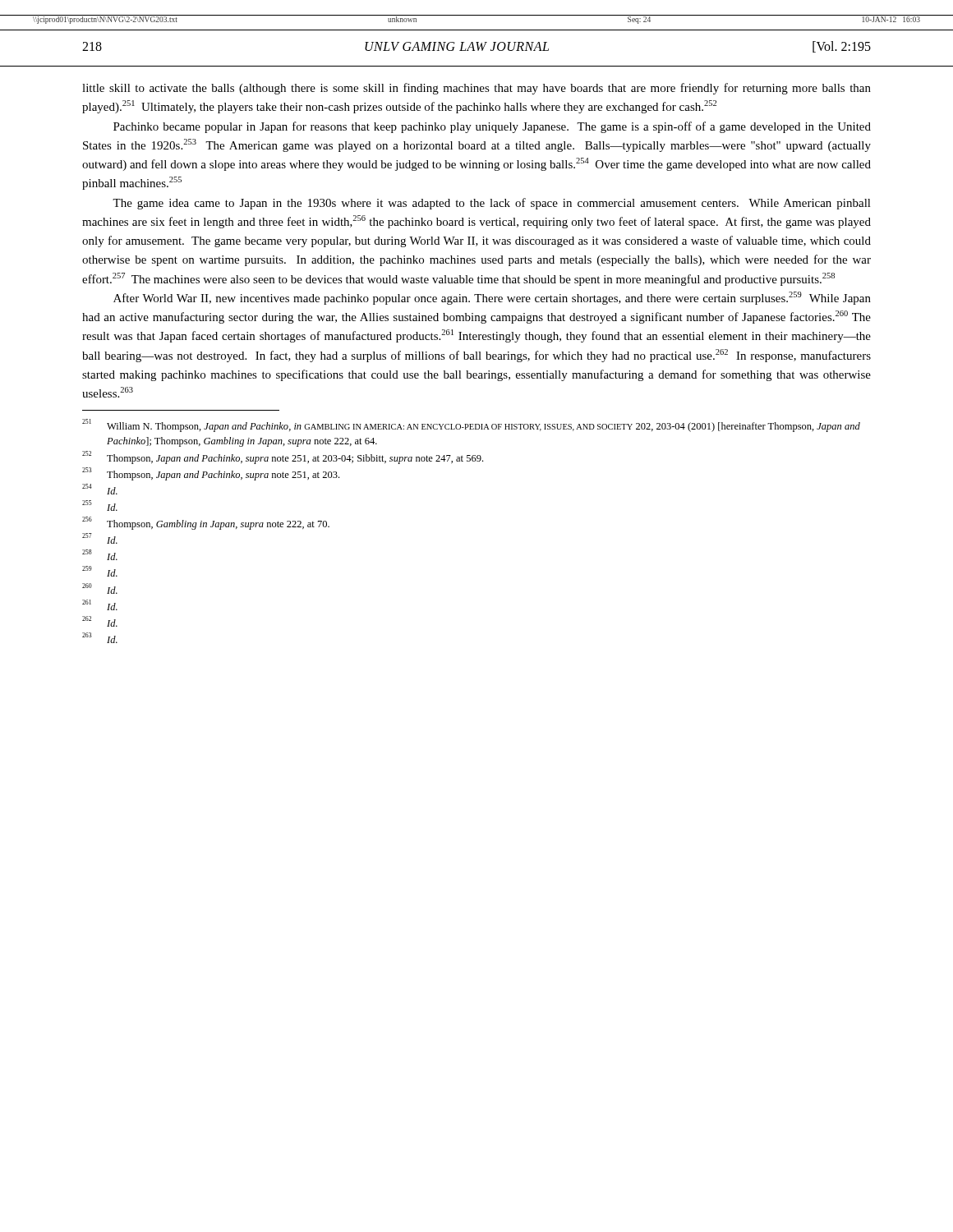
Task: Find the footnote containing "257 Id."
Action: [x=112, y=539]
